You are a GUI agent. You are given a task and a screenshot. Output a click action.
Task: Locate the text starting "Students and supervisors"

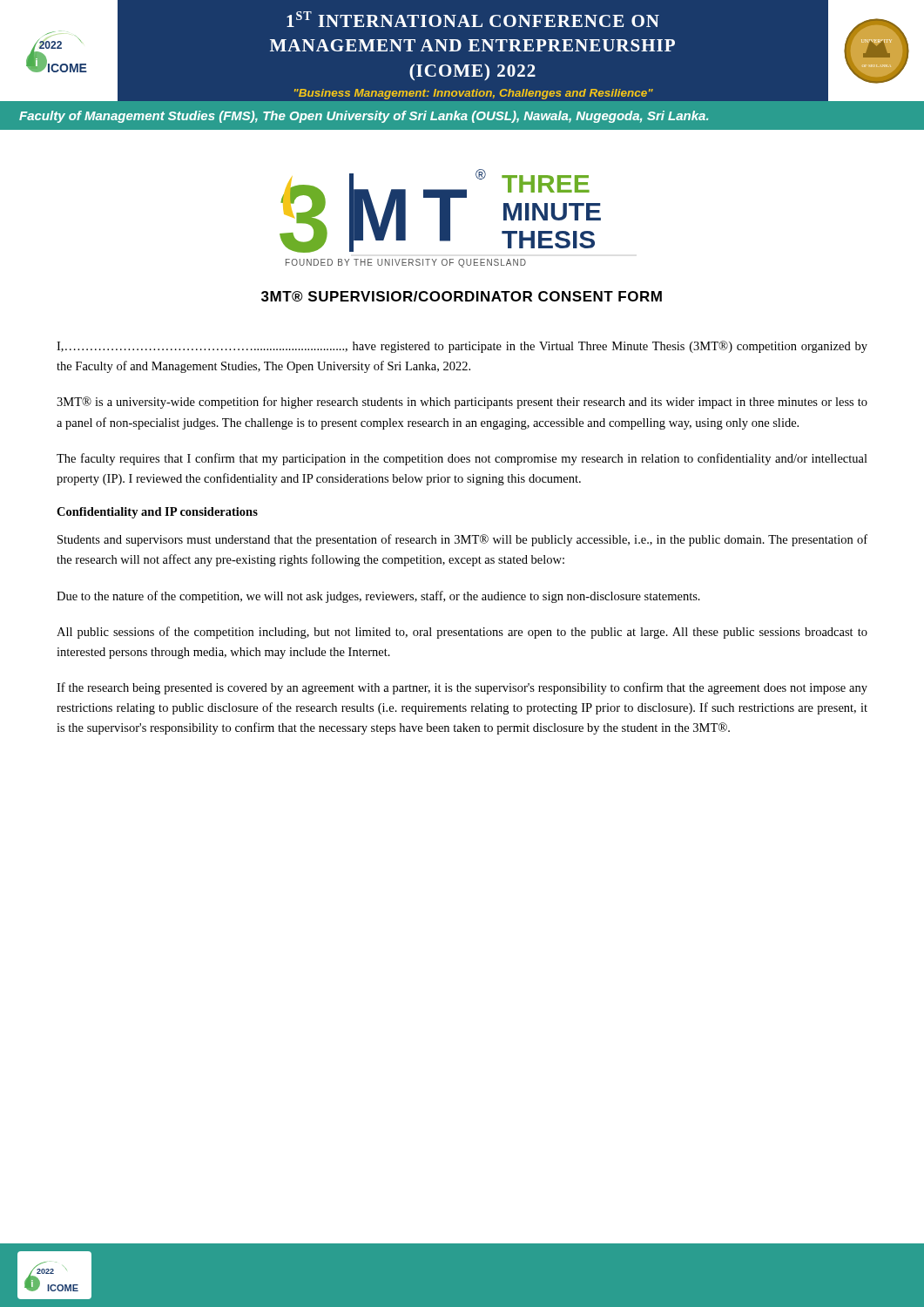click(x=462, y=550)
